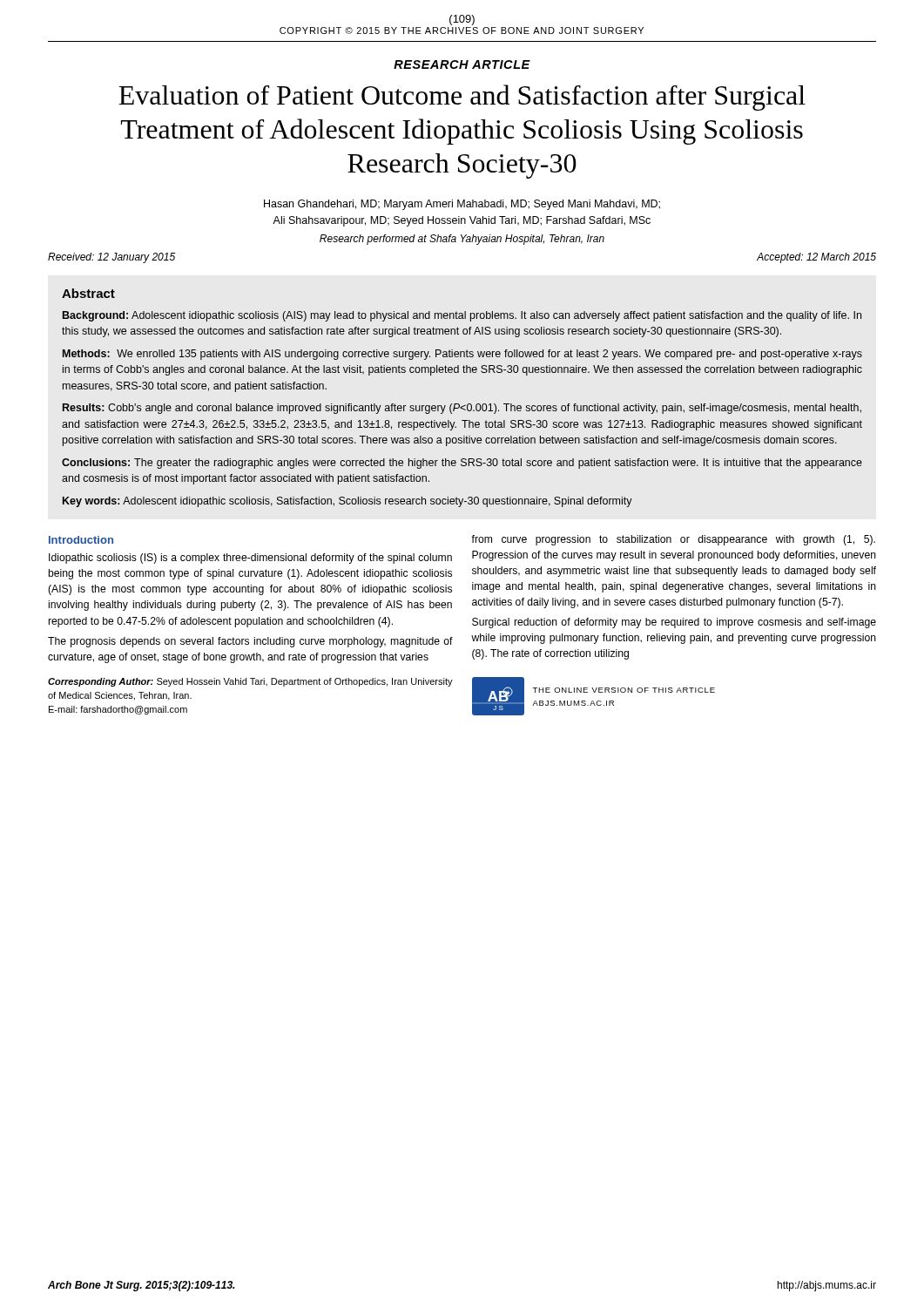
Task: Click on the text block containing "Hasan Ghandehari, MD; Maryam"
Action: [x=462, y=212]
